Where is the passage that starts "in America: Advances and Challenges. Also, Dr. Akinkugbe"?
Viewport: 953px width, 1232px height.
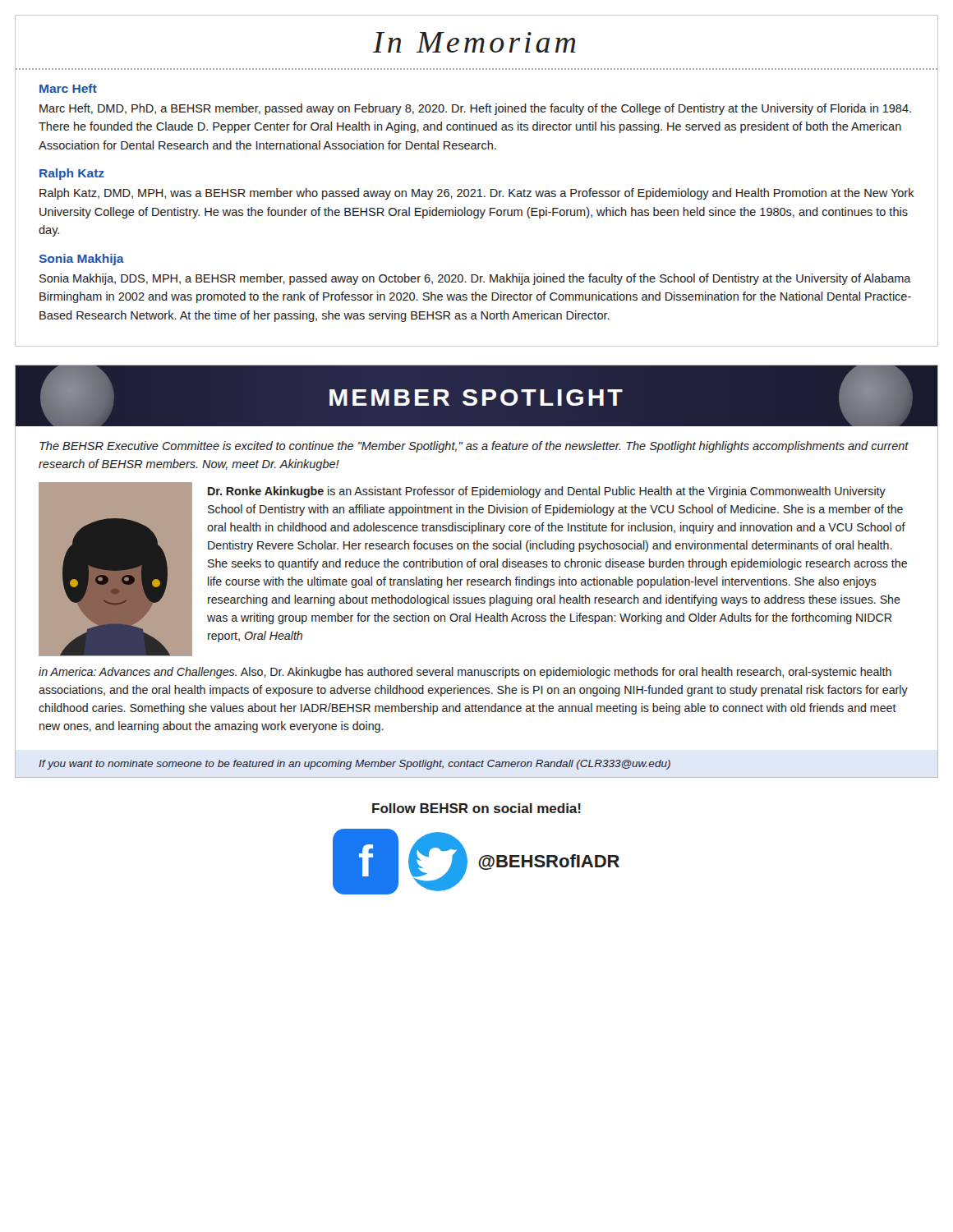pos(473,699)
